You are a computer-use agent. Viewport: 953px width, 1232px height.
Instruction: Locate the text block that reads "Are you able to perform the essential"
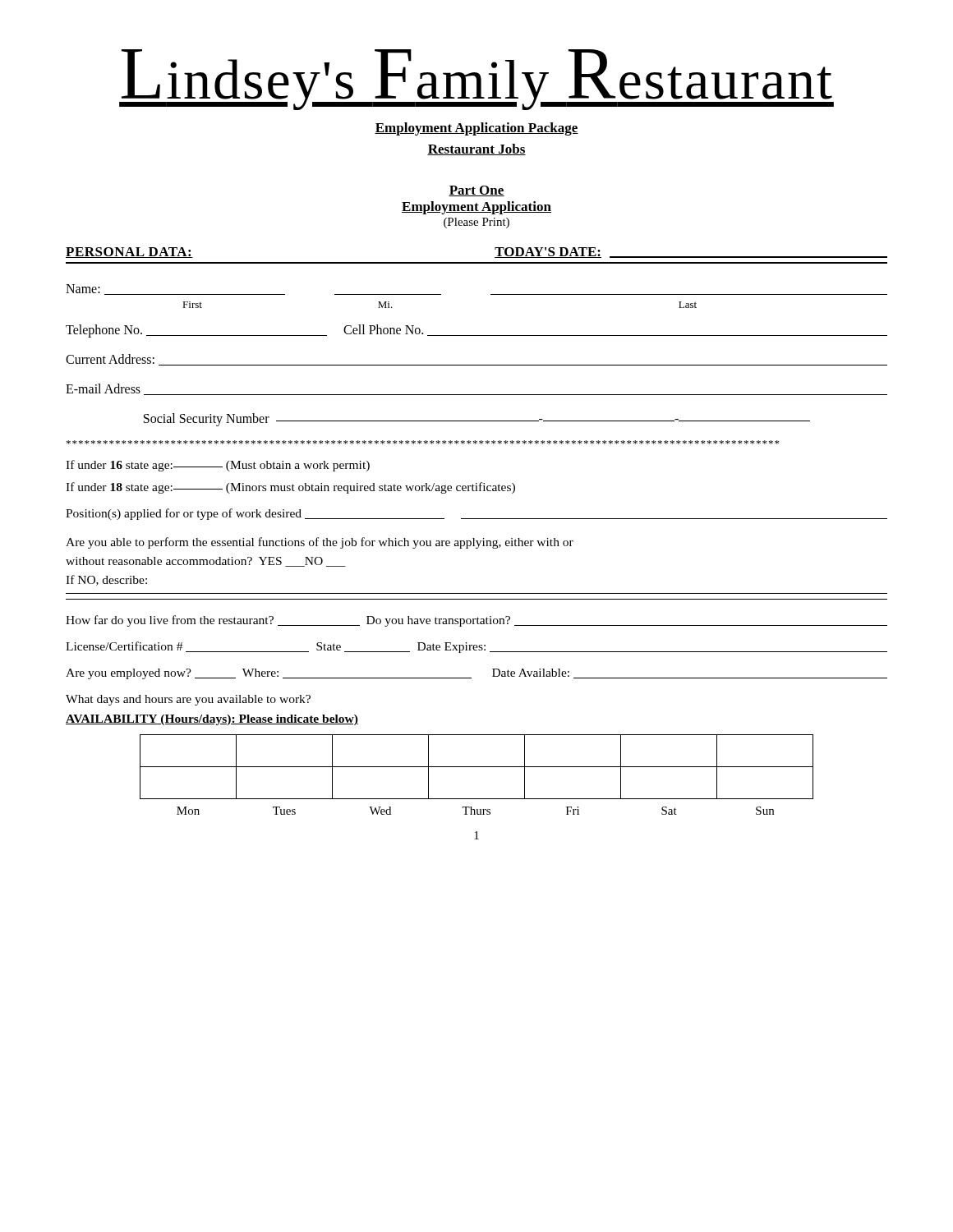(x=320, y=543)
